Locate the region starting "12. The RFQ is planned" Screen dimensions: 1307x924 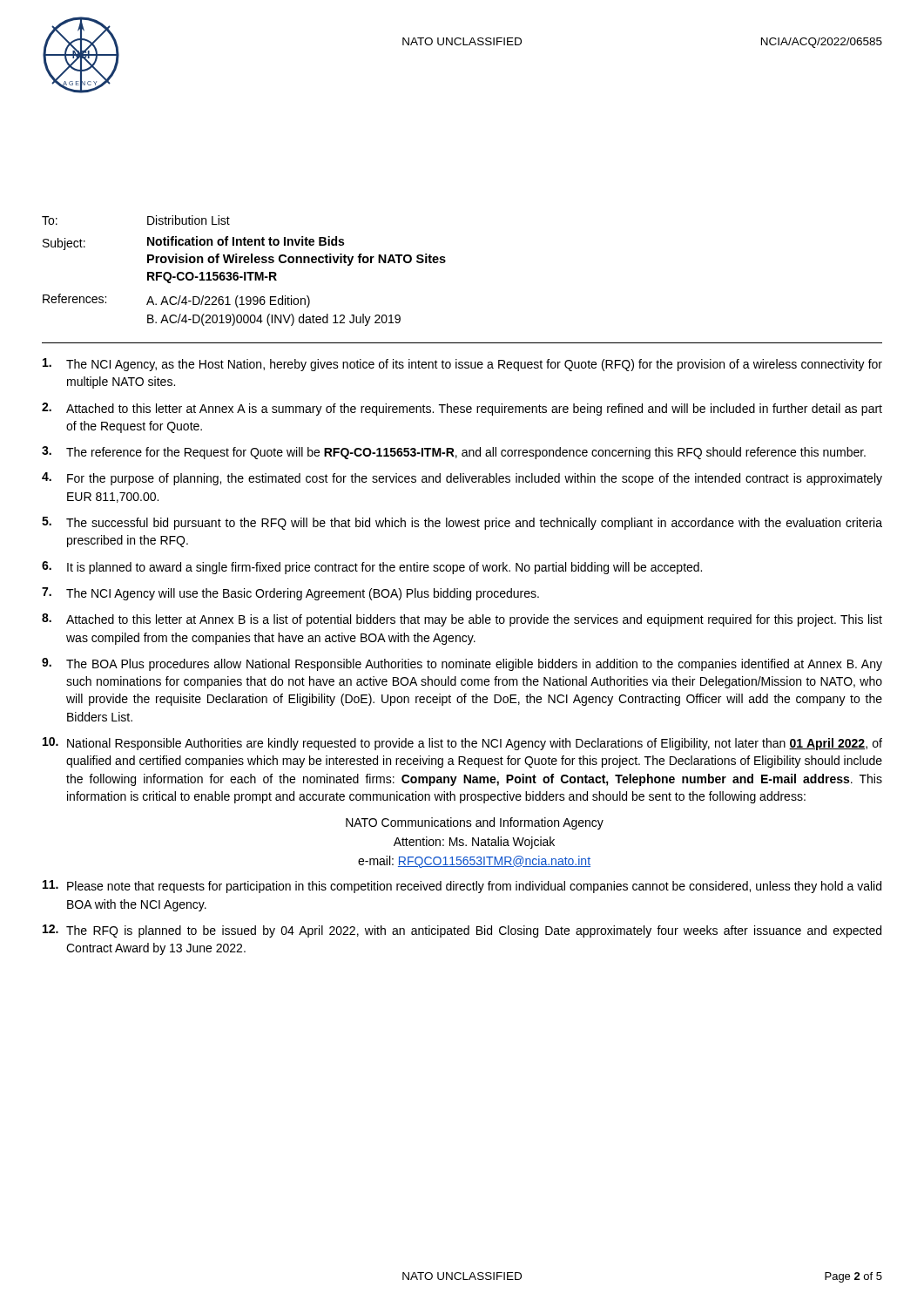pyautogui.click(x=462, y=939)
